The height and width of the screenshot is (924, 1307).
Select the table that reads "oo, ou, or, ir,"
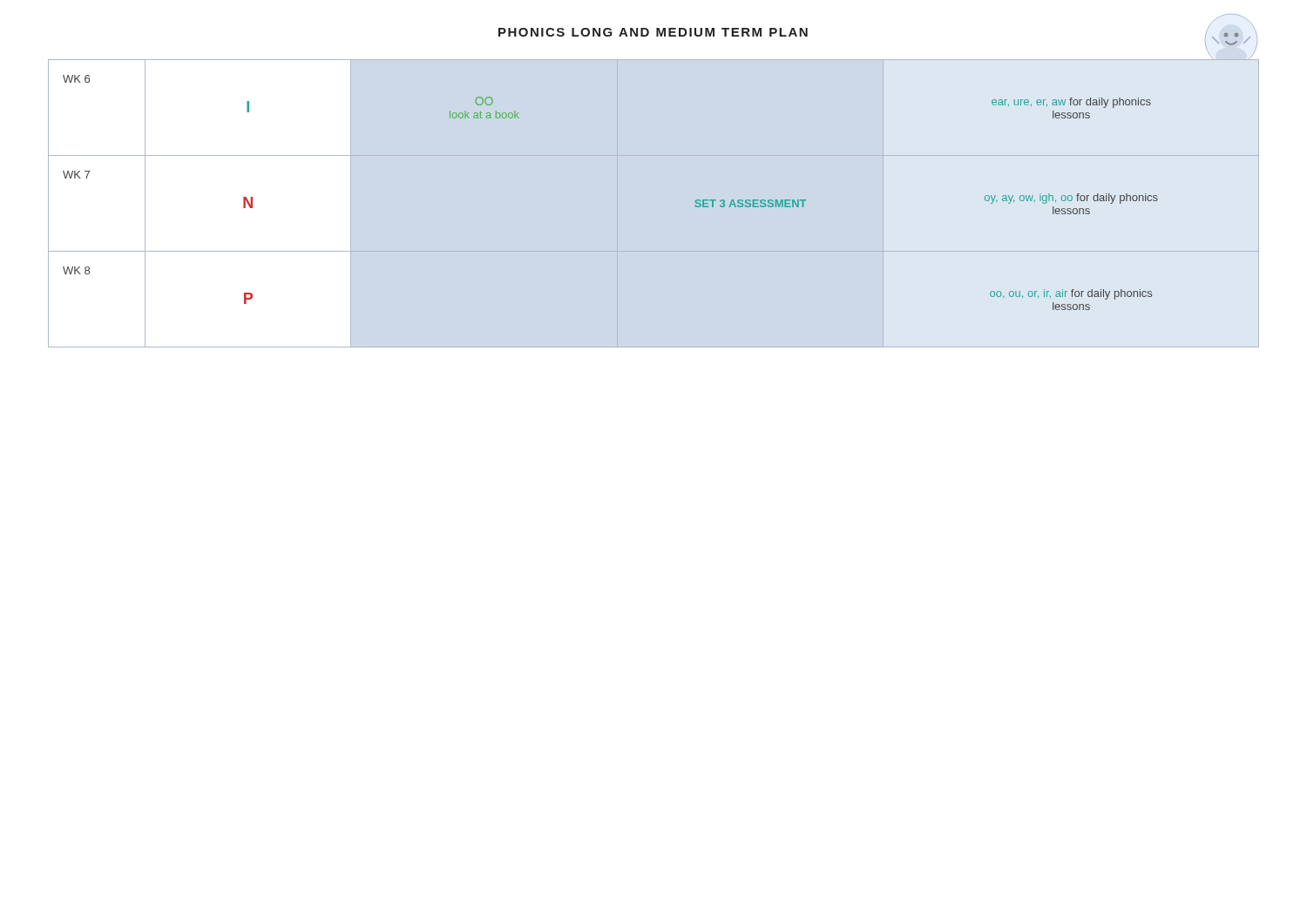click(654, 203)
